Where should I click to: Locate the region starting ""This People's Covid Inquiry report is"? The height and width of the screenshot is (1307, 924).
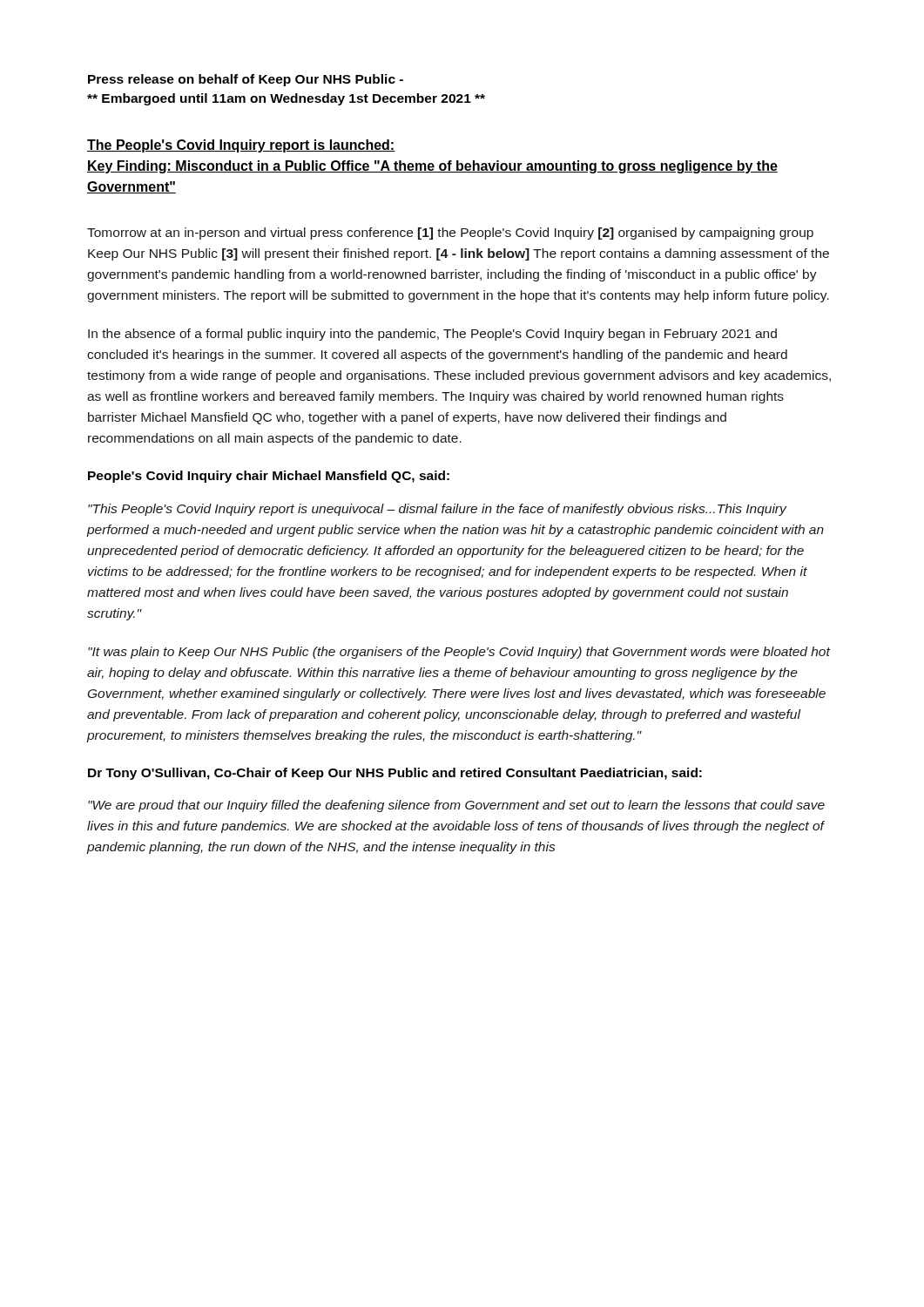[456, 560]
